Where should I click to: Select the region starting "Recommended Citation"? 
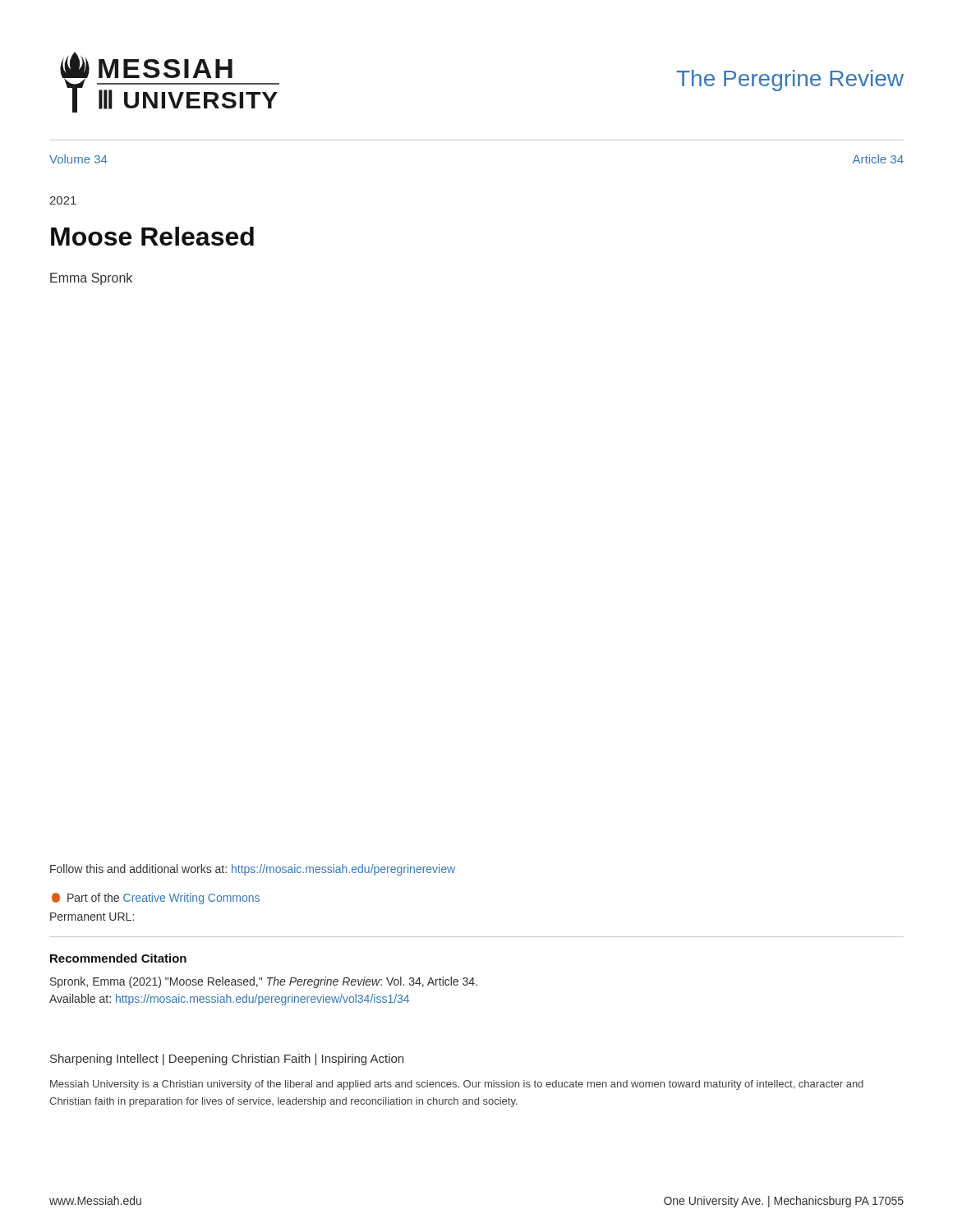pyautogui.click(x=118, y=958)
